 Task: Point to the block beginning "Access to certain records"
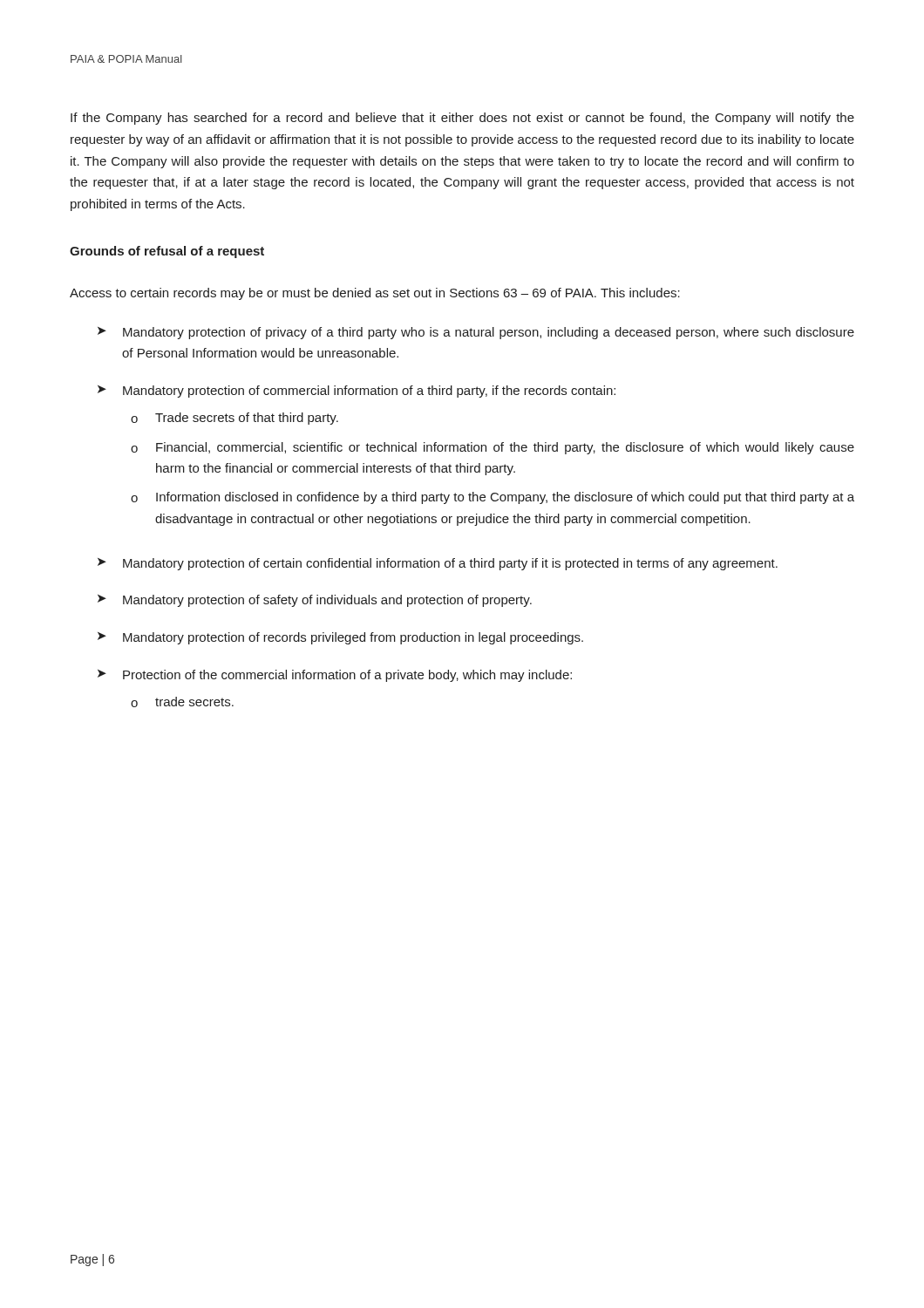[375, 292]
